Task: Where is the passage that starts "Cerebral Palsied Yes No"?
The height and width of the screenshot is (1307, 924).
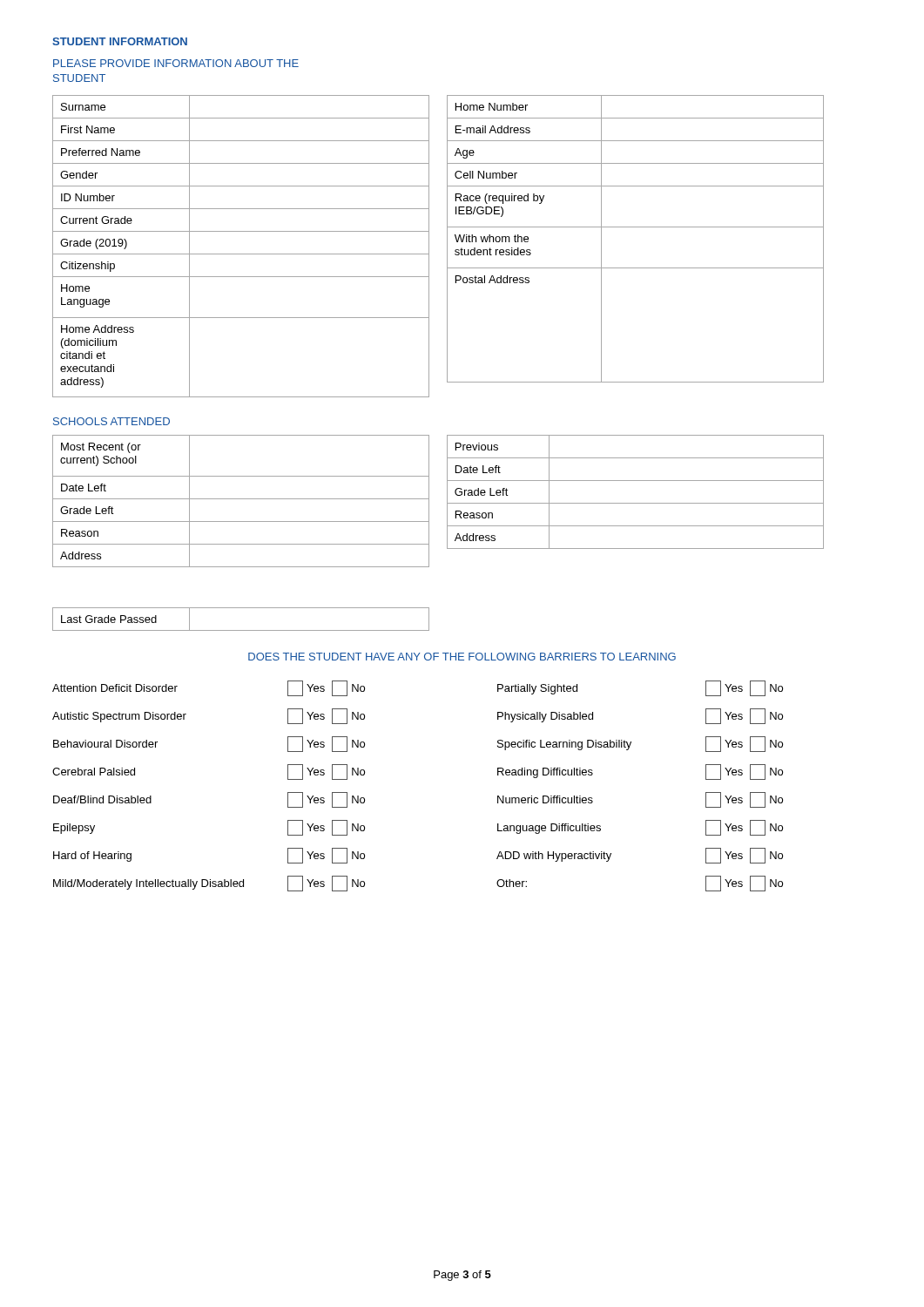Action: pyautogui.click(x=94, y=772)
